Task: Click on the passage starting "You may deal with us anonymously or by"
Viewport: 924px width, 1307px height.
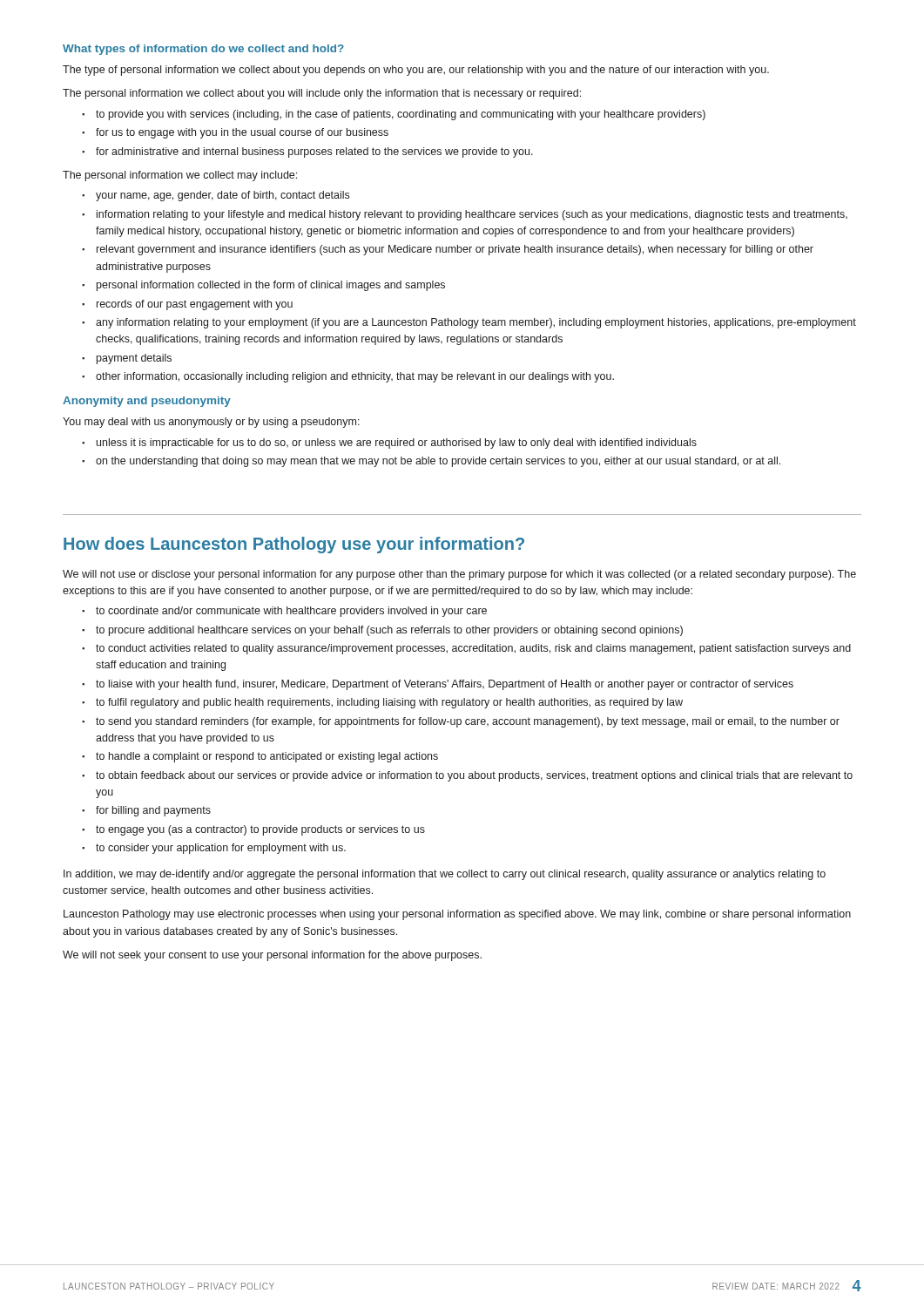Action: [211, 422]
